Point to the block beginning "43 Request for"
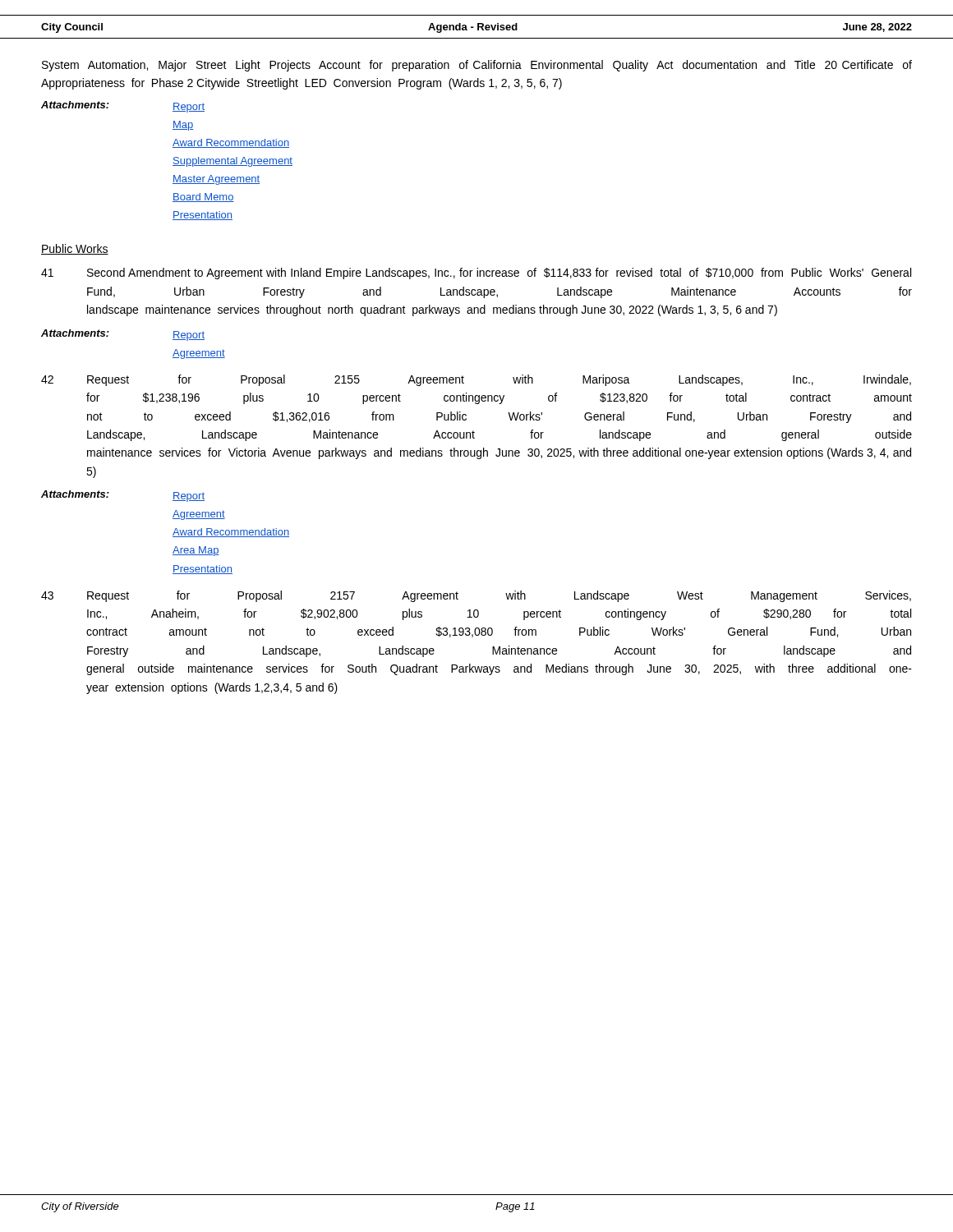 click(x=476, y=641)
